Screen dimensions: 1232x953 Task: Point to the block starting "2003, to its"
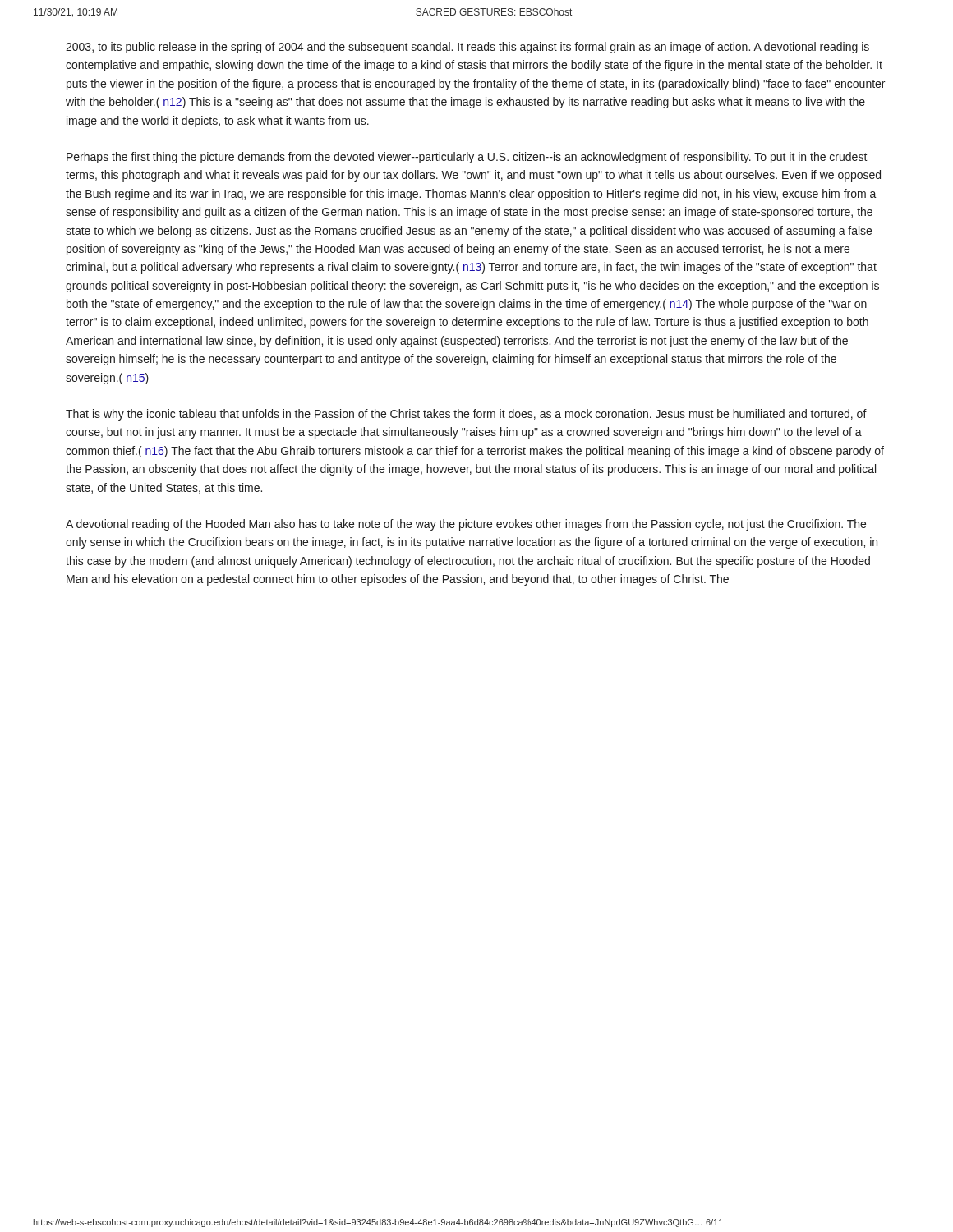(x=475, y=84)
